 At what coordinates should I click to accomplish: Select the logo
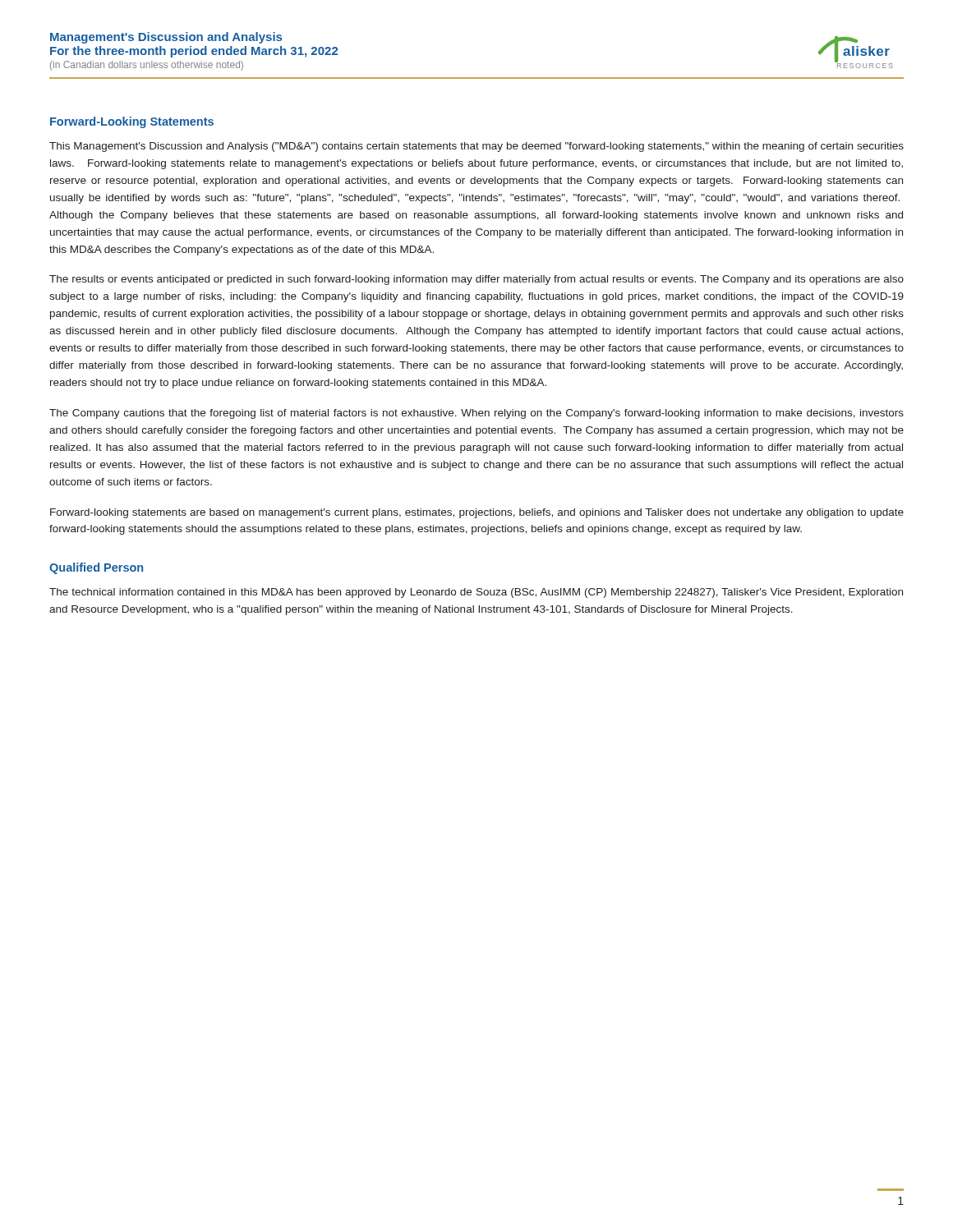tap(859, 51)
